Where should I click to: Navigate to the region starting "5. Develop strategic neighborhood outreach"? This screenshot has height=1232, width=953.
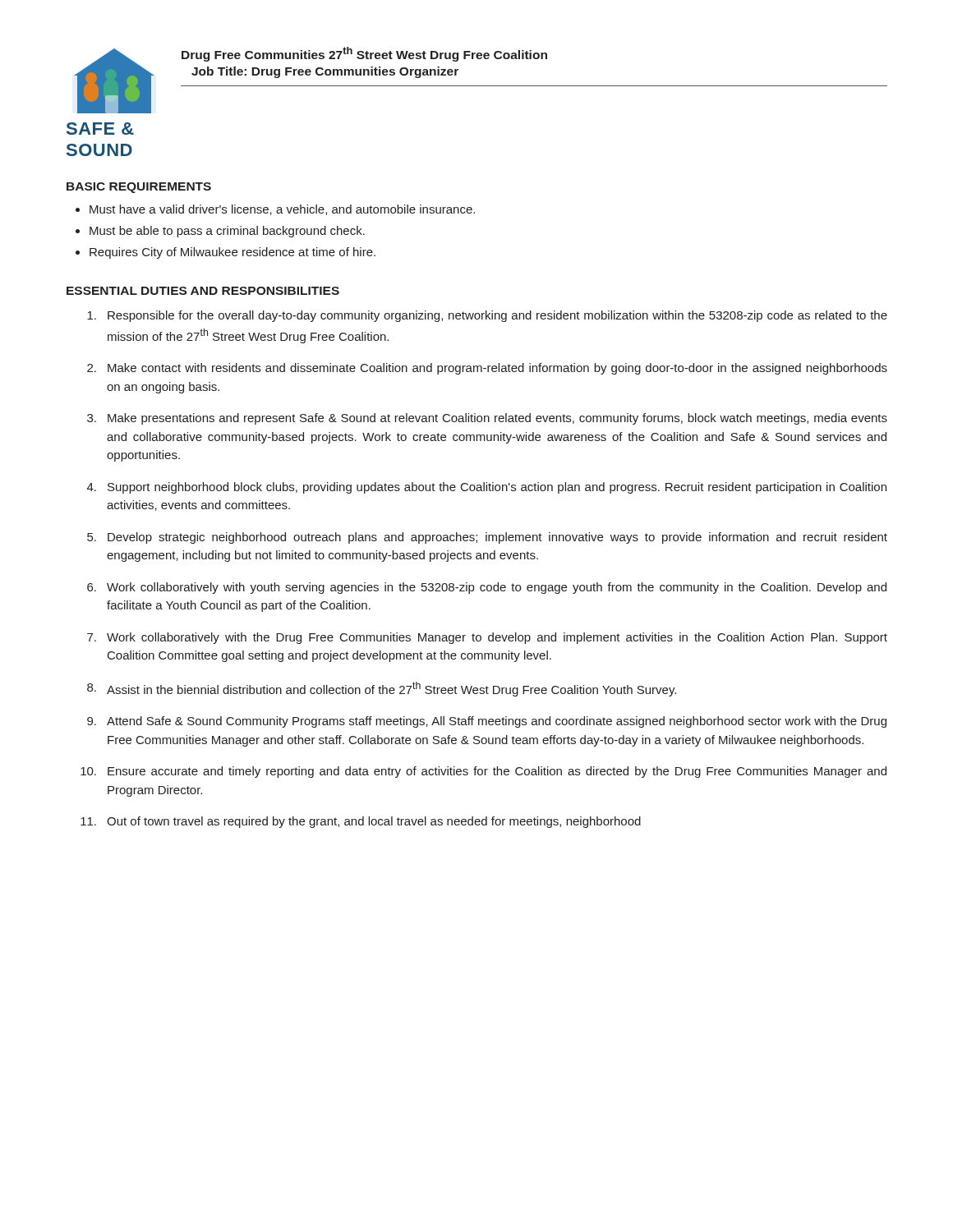click(476, 546)
